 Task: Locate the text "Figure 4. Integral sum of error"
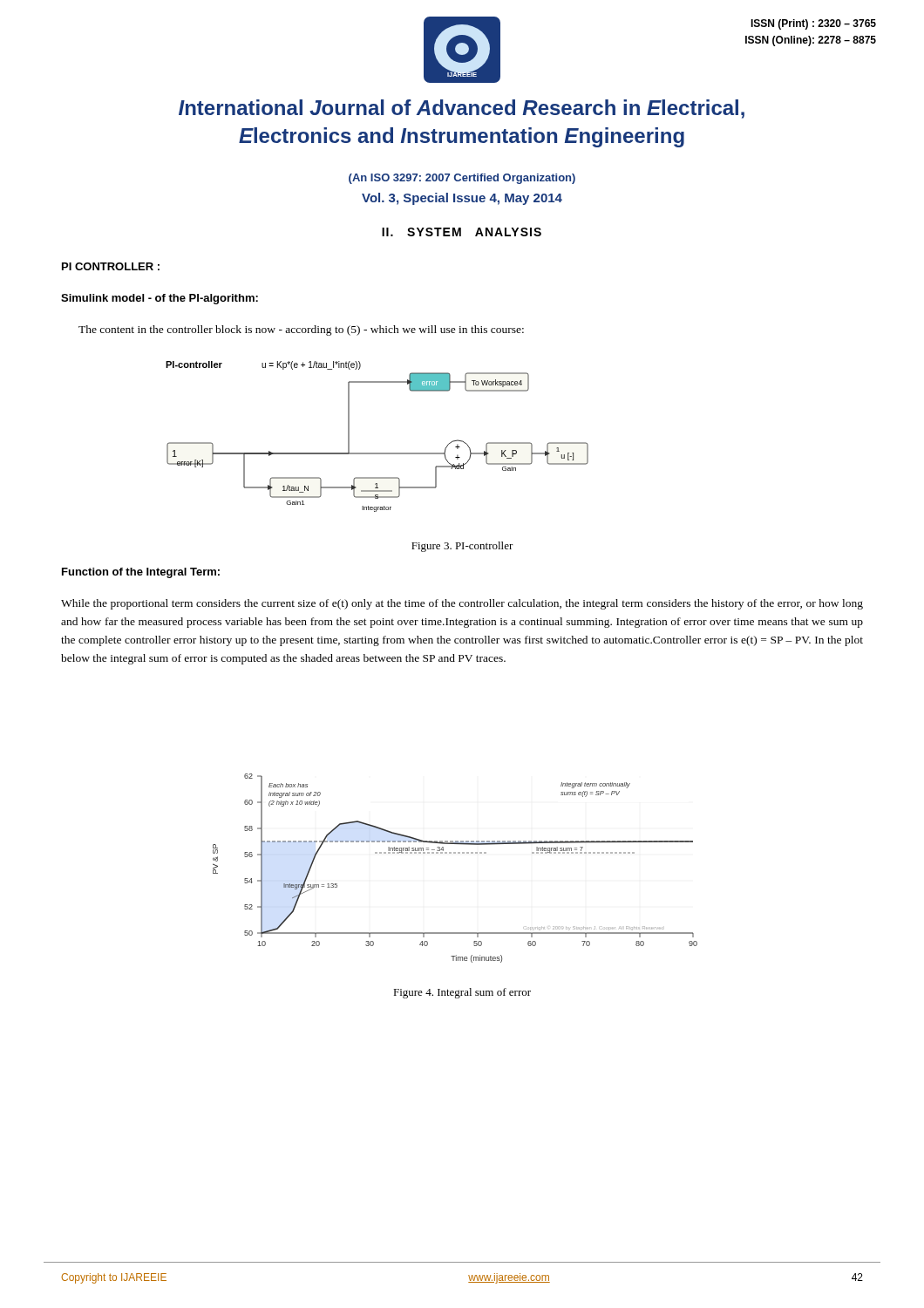click(462, 992)
